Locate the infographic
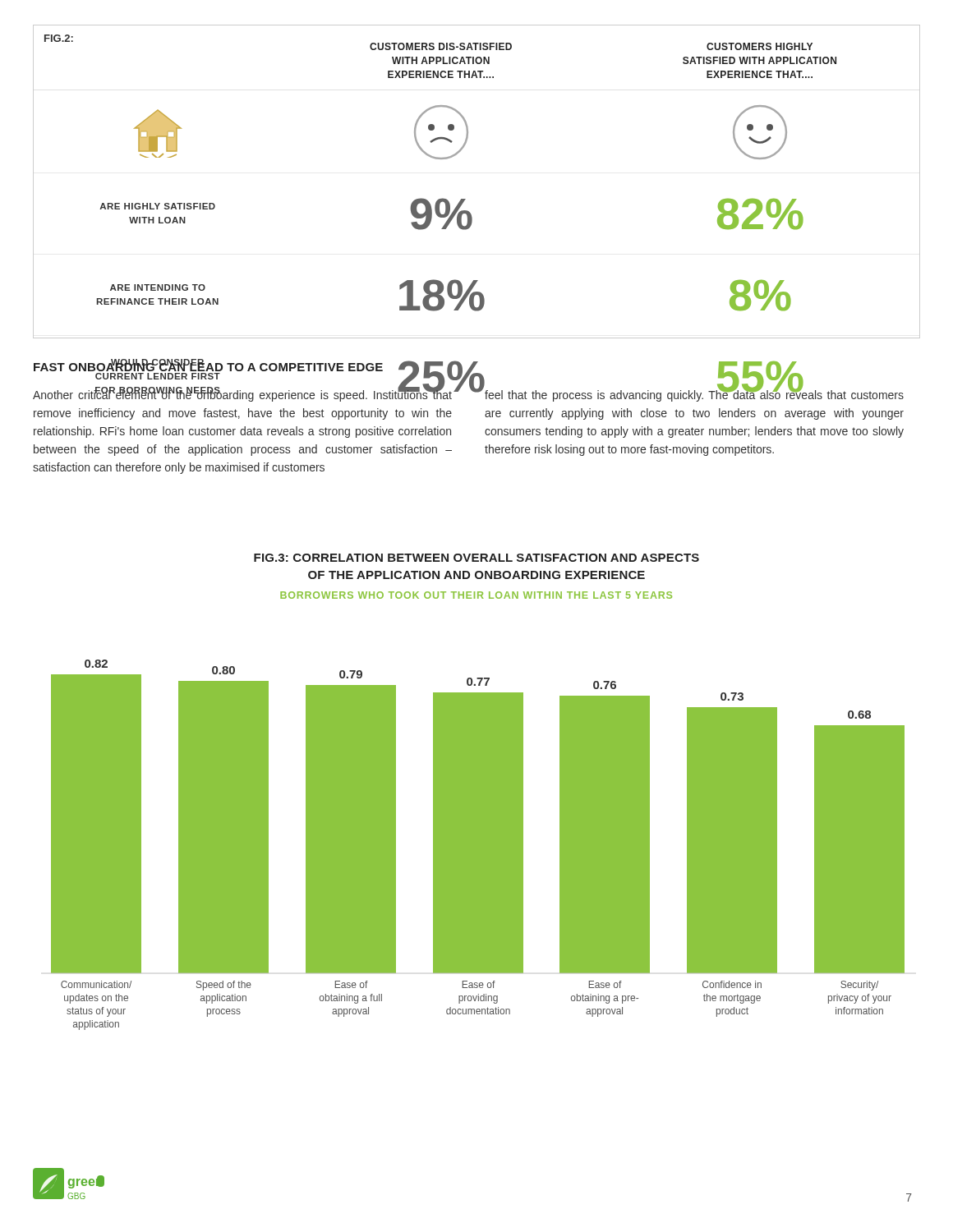 point(476,182)
